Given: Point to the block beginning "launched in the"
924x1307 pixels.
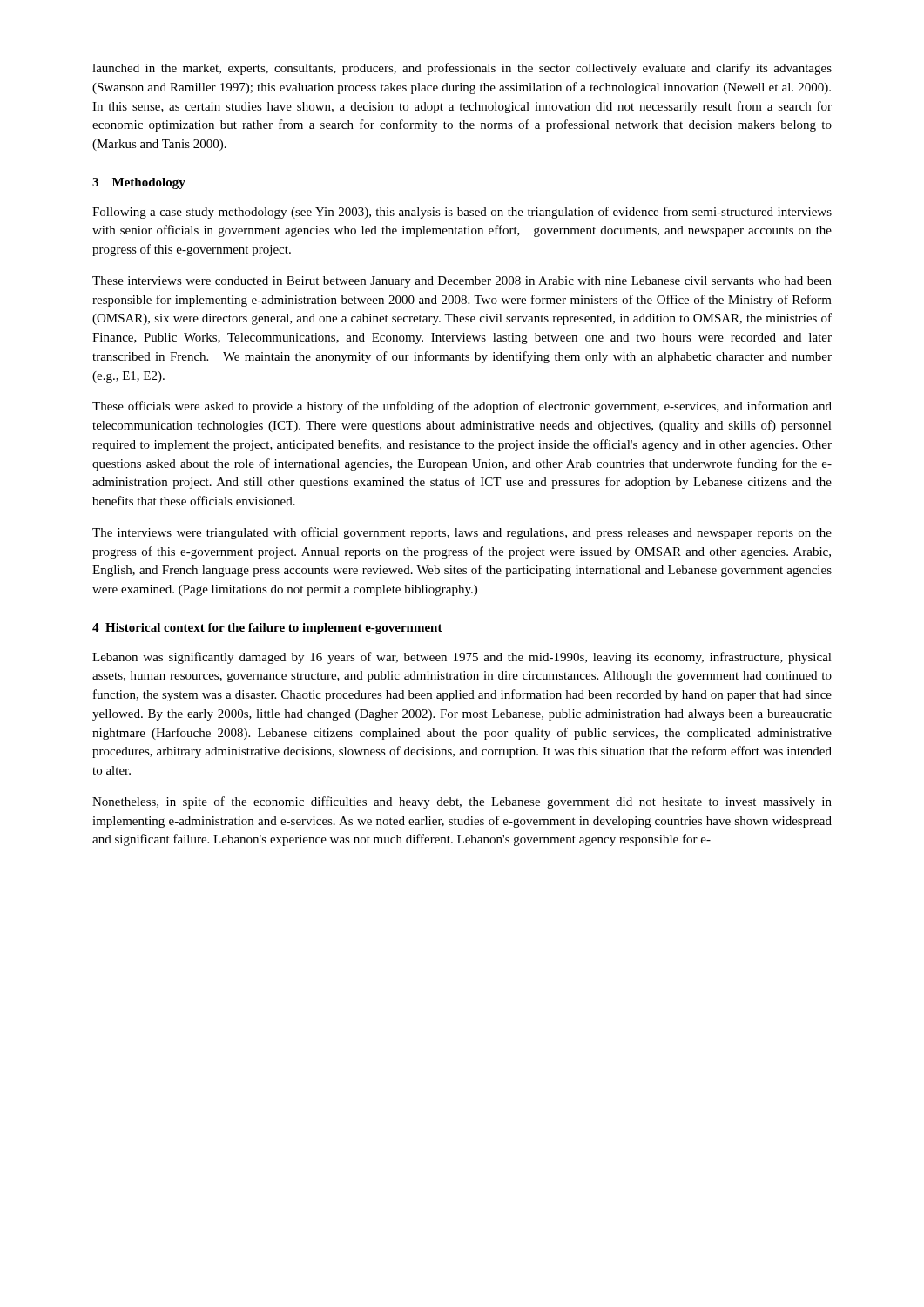Looking at the screenshot, I should [462, 106].
